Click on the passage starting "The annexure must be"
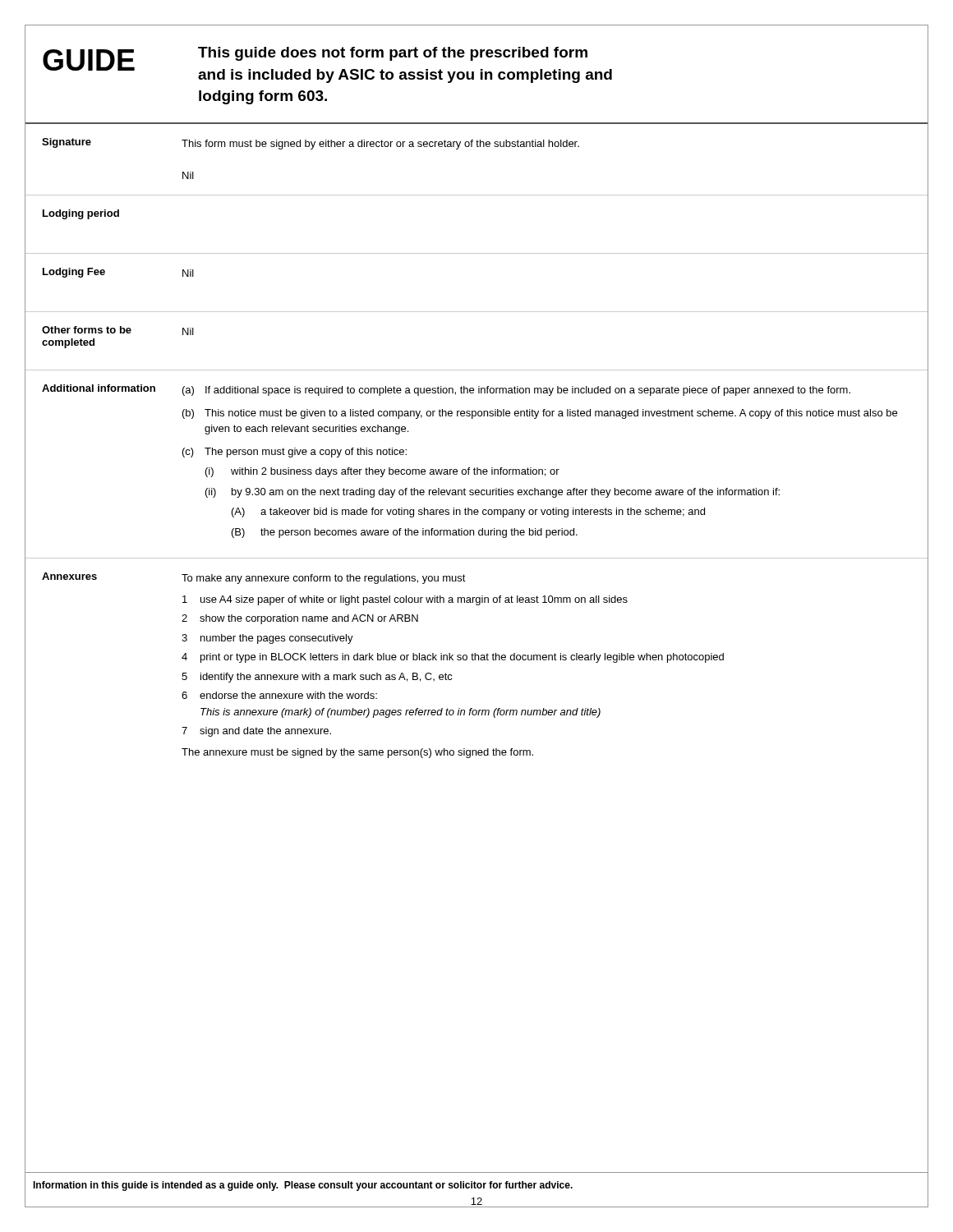This screenshot has width=953, height=1232. [x=358, y=752]
